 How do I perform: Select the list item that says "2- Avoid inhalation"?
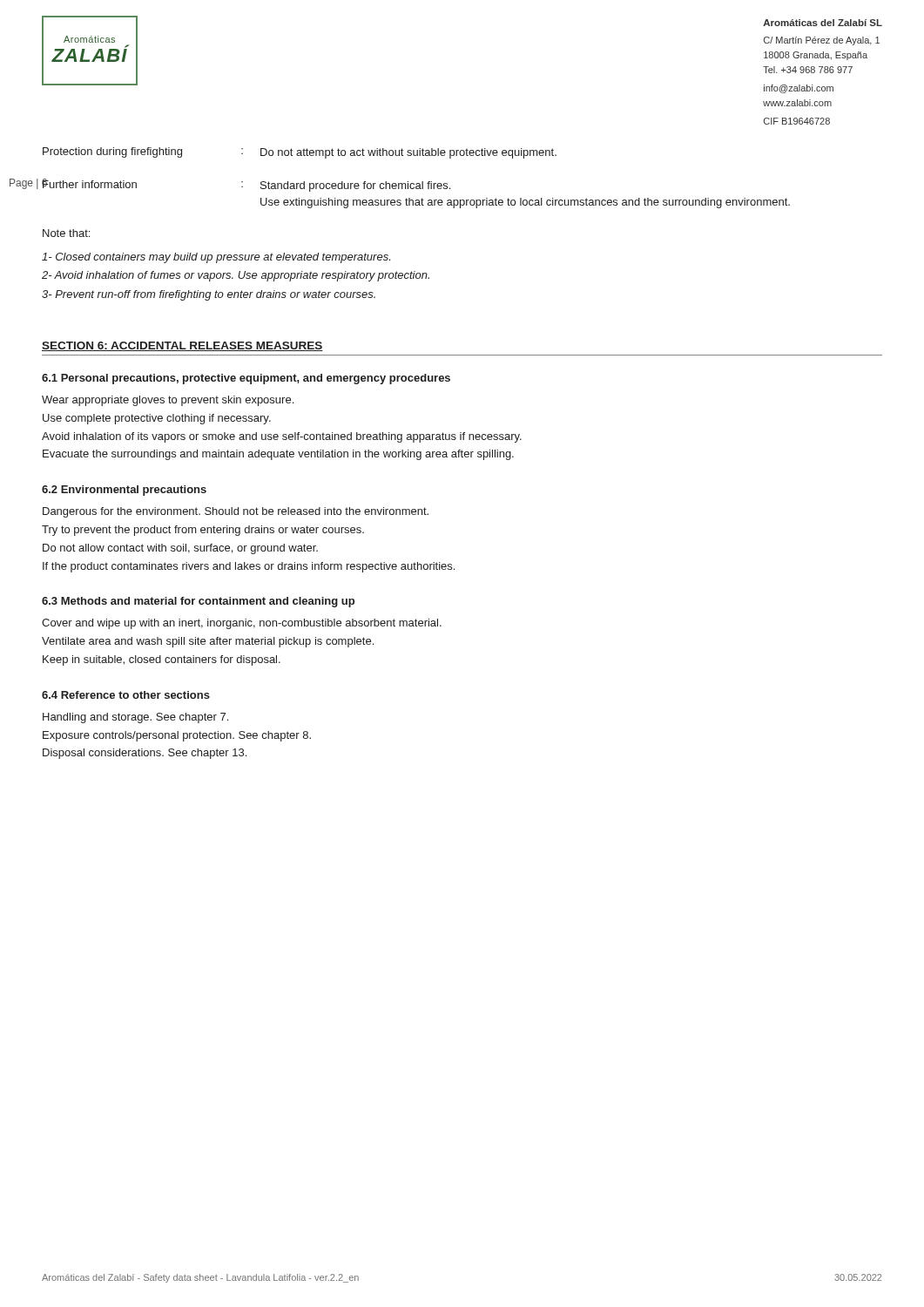236,275
